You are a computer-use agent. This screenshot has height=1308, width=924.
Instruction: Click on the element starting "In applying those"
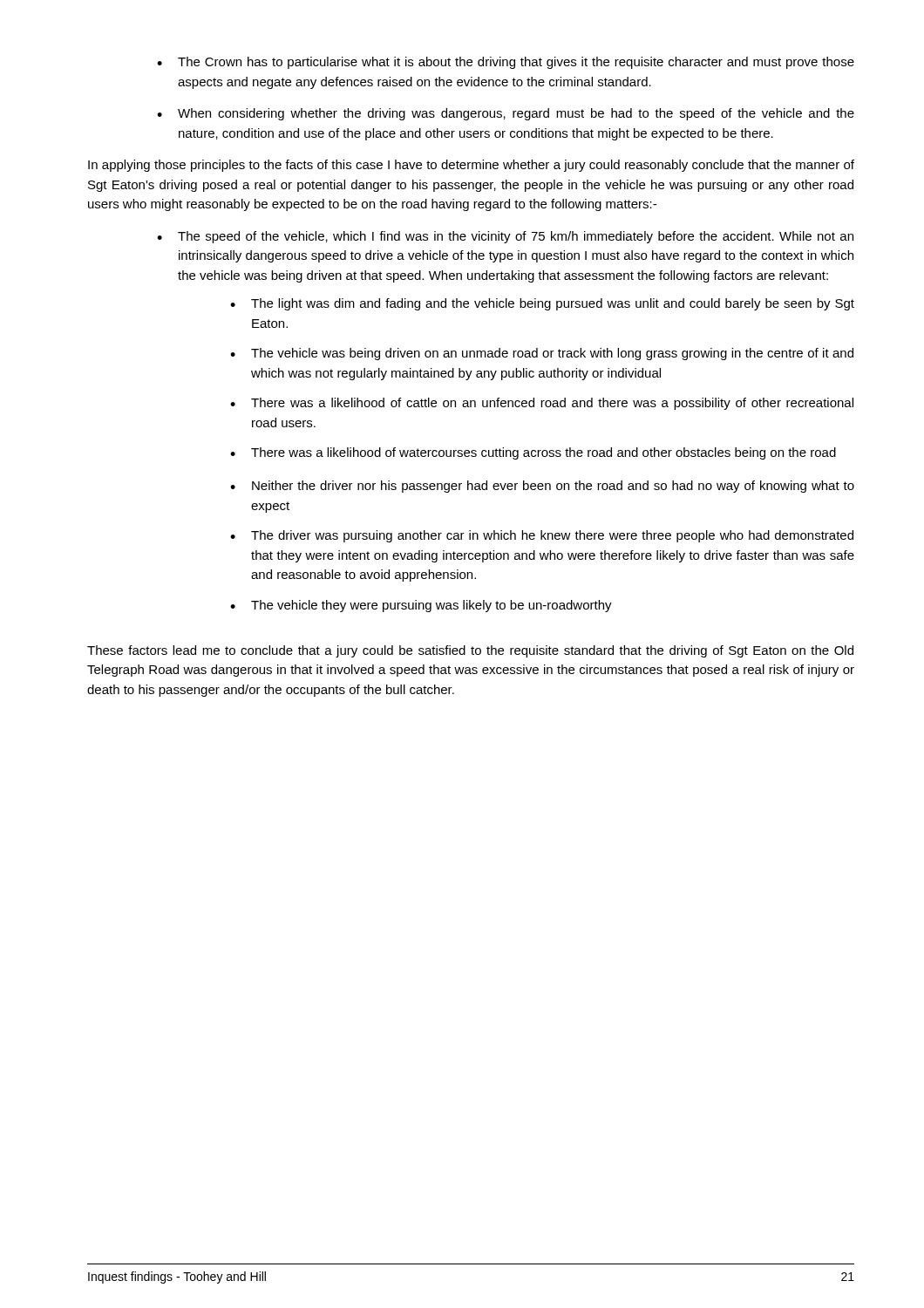pyautogui.click(x=471, y=184)
